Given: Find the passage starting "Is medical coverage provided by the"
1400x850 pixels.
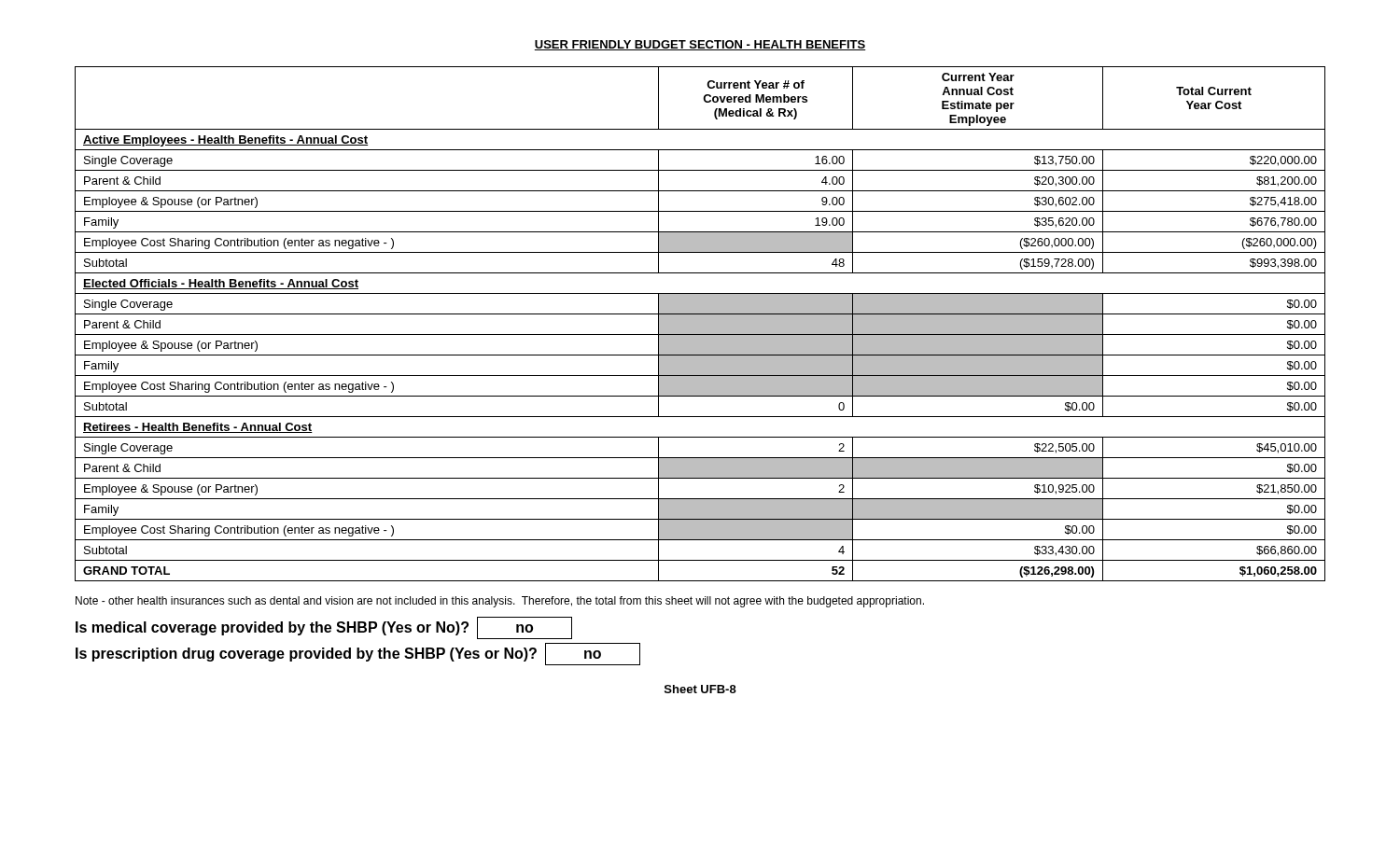Looking at the screenshot, I should click(323, 628).
